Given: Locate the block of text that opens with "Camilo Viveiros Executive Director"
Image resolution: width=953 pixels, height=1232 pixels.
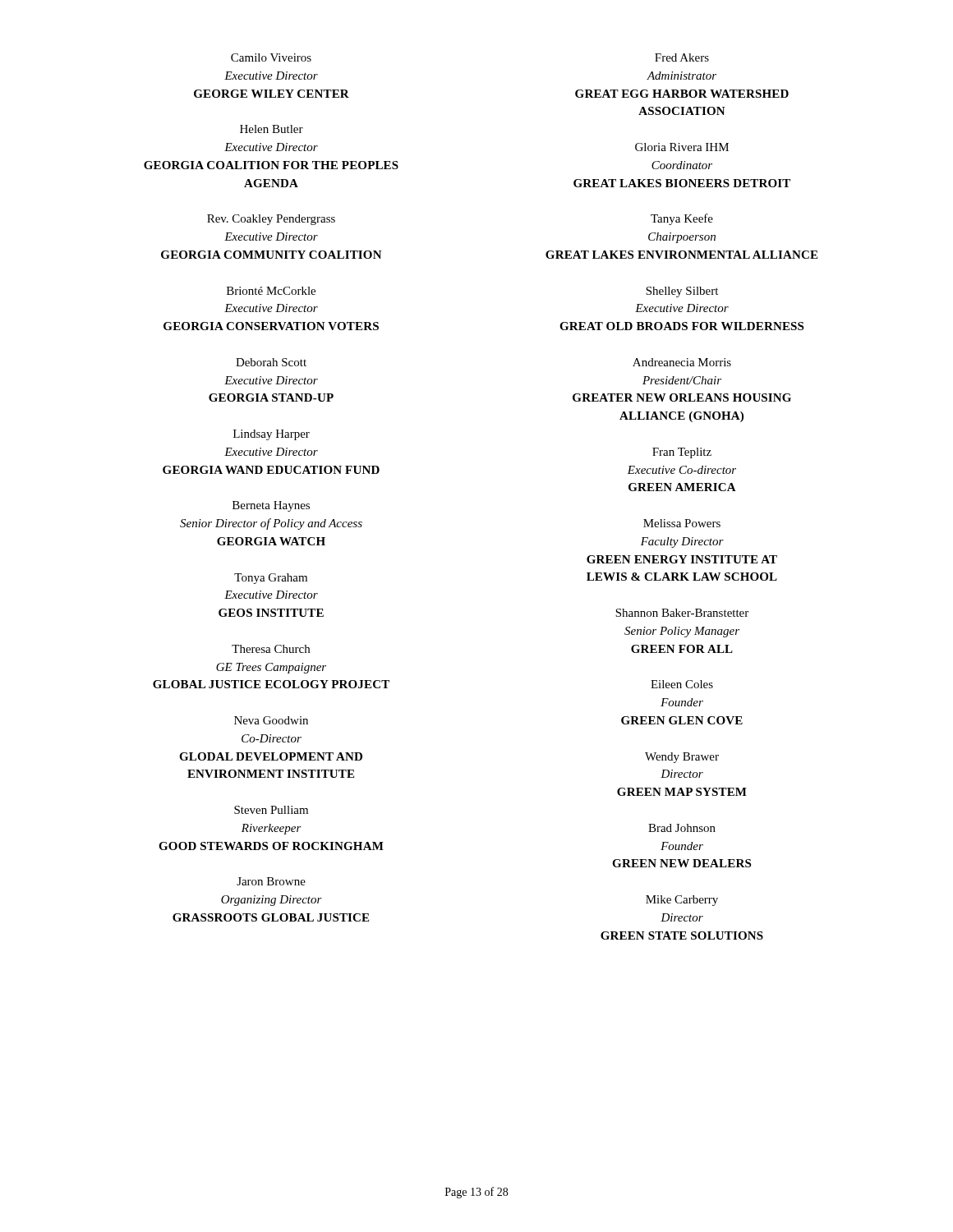Looking at the screenshot, I should tap(271, 76).
